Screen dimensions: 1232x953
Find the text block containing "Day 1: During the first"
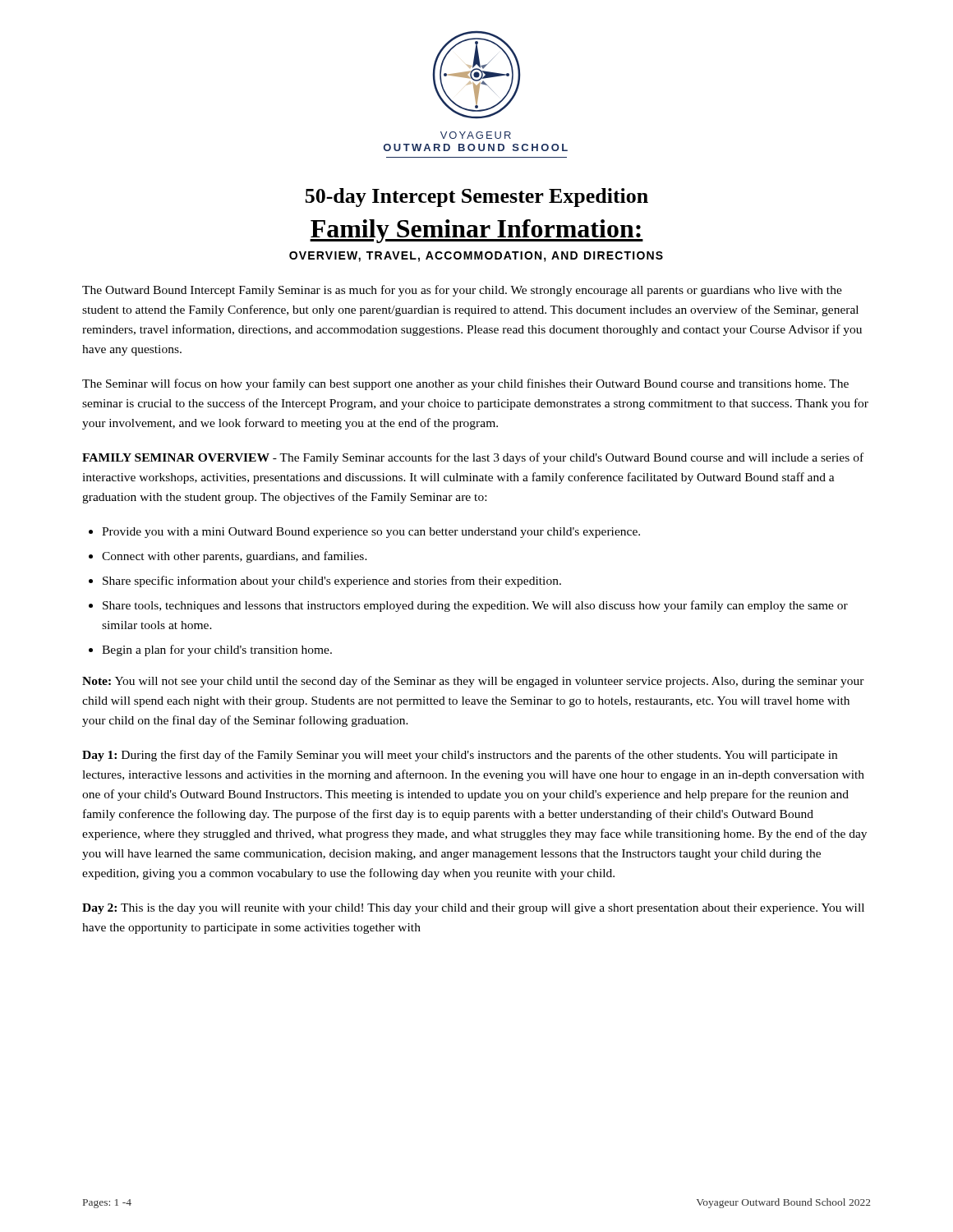475,814
